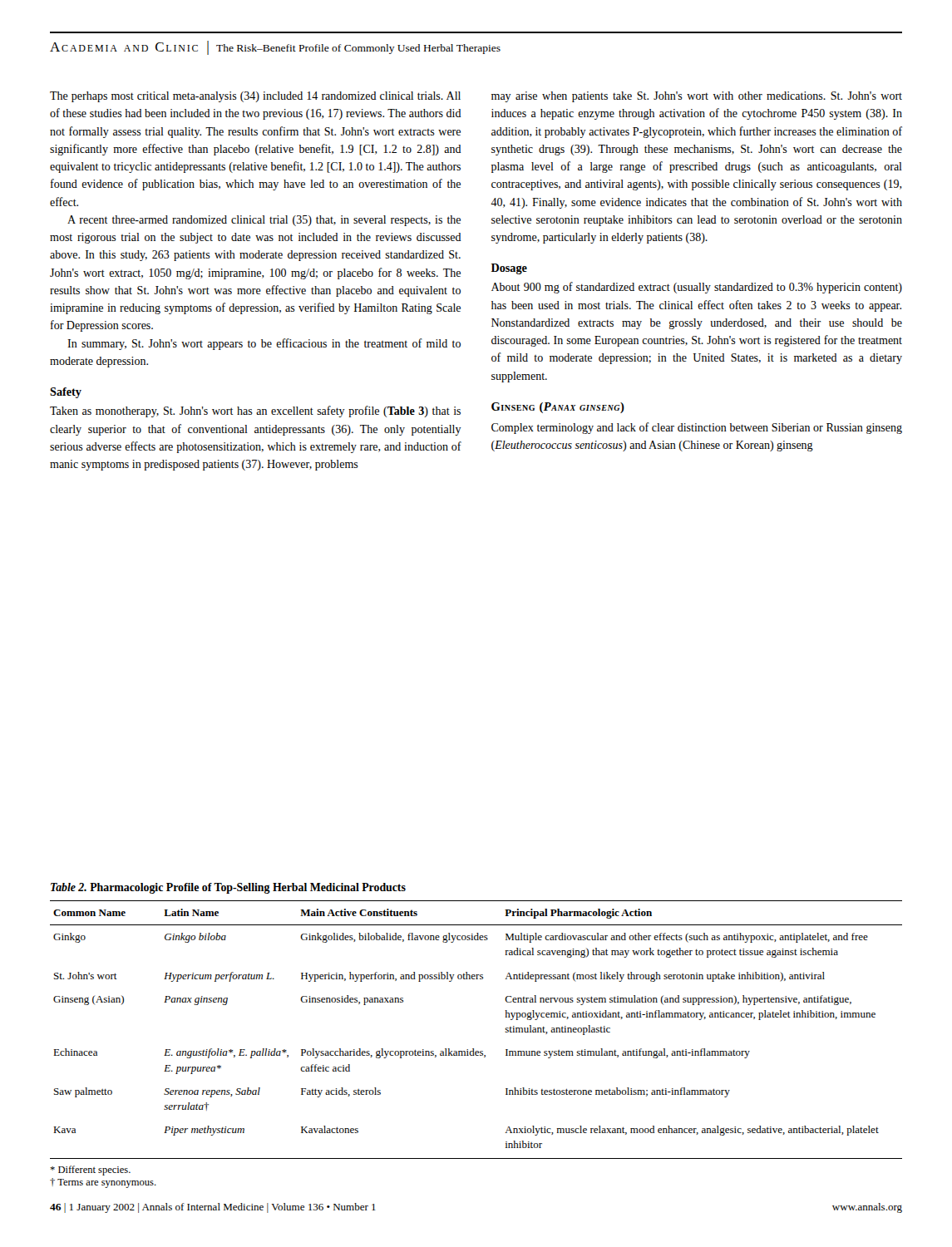
Task: Find the region starting "Complex terminology and"
Action: (x=697, y=437)
